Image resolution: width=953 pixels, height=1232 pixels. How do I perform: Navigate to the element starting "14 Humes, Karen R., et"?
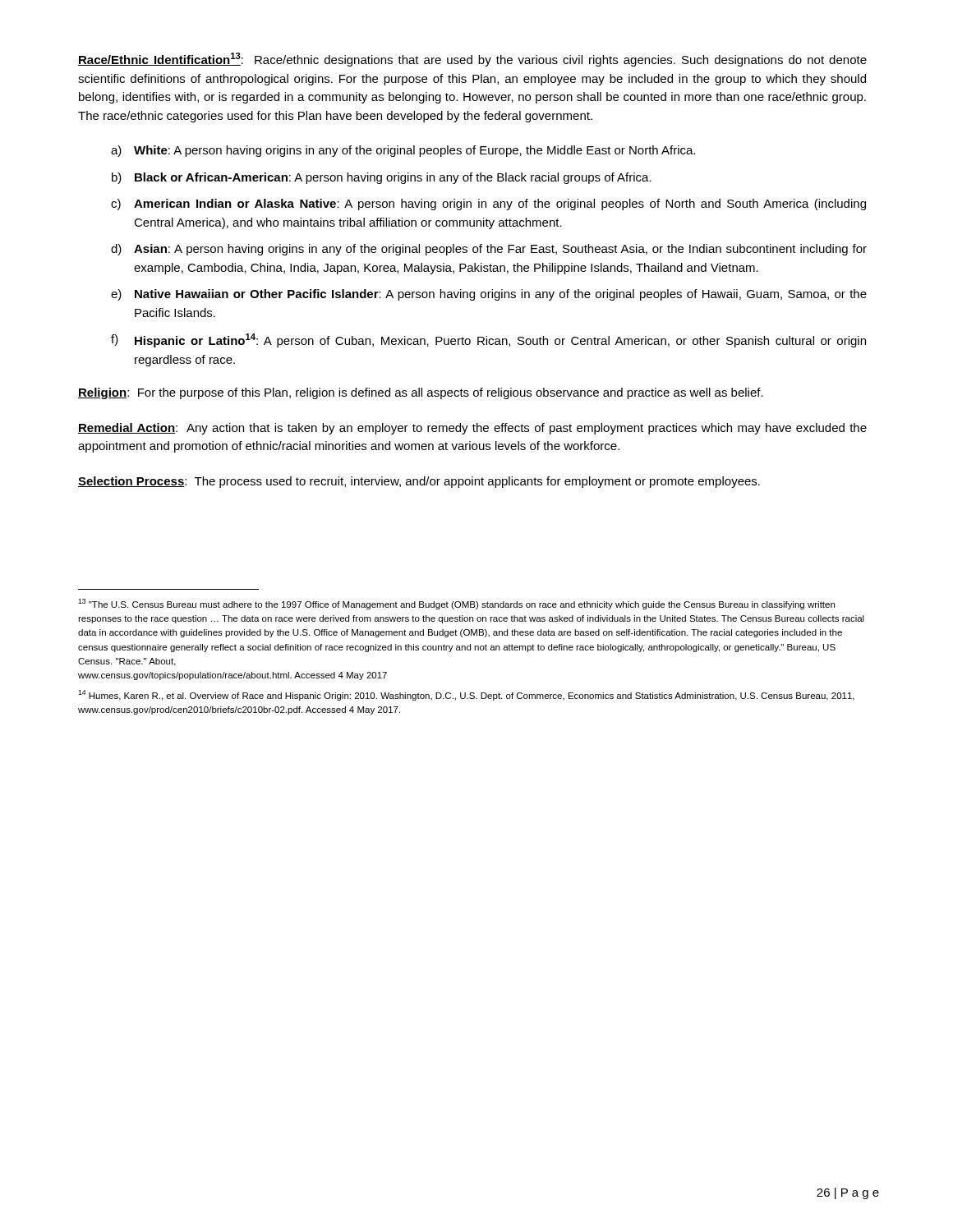click(x=472, y=703)
